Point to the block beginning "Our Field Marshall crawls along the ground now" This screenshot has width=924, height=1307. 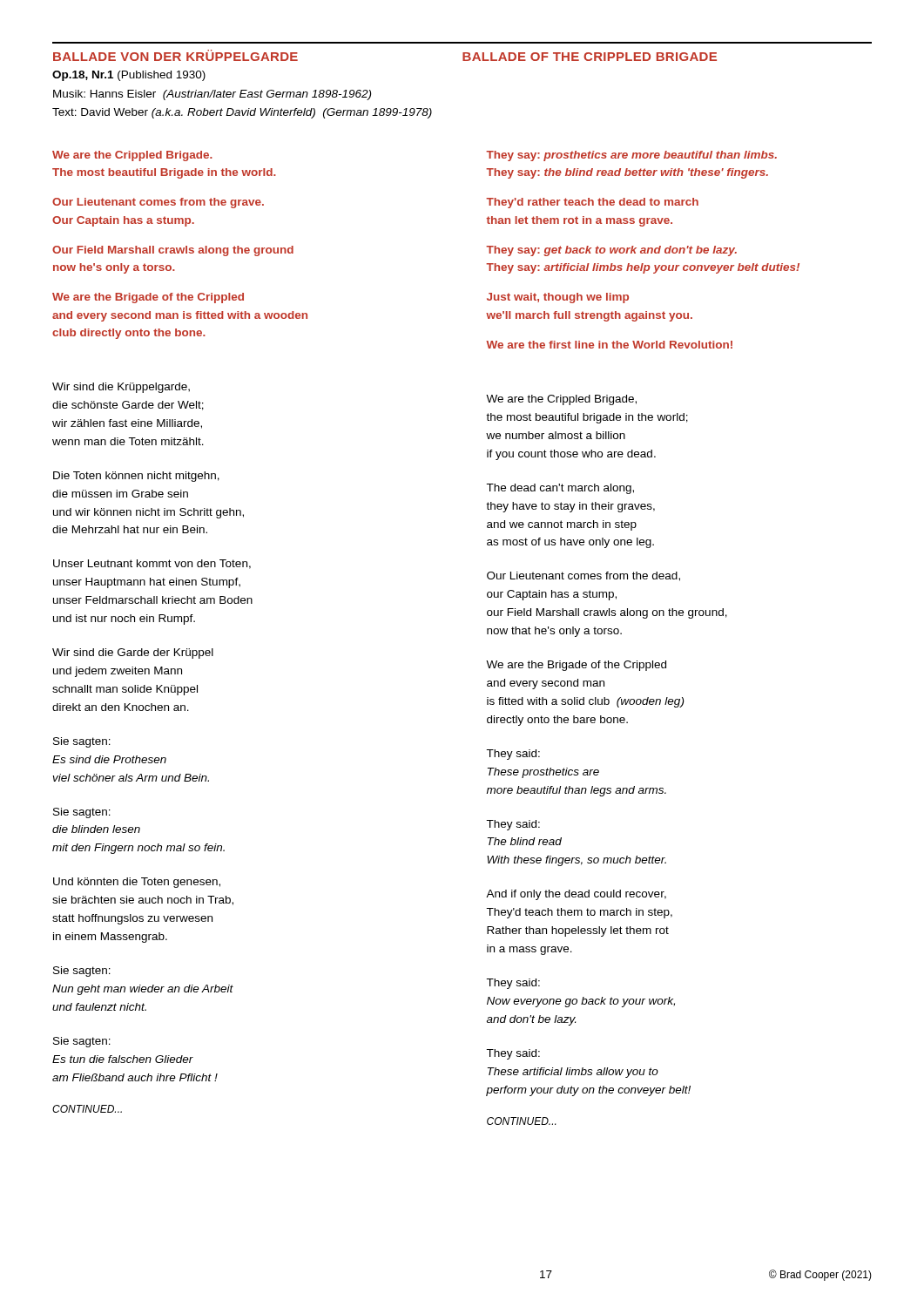click(245, 259)
